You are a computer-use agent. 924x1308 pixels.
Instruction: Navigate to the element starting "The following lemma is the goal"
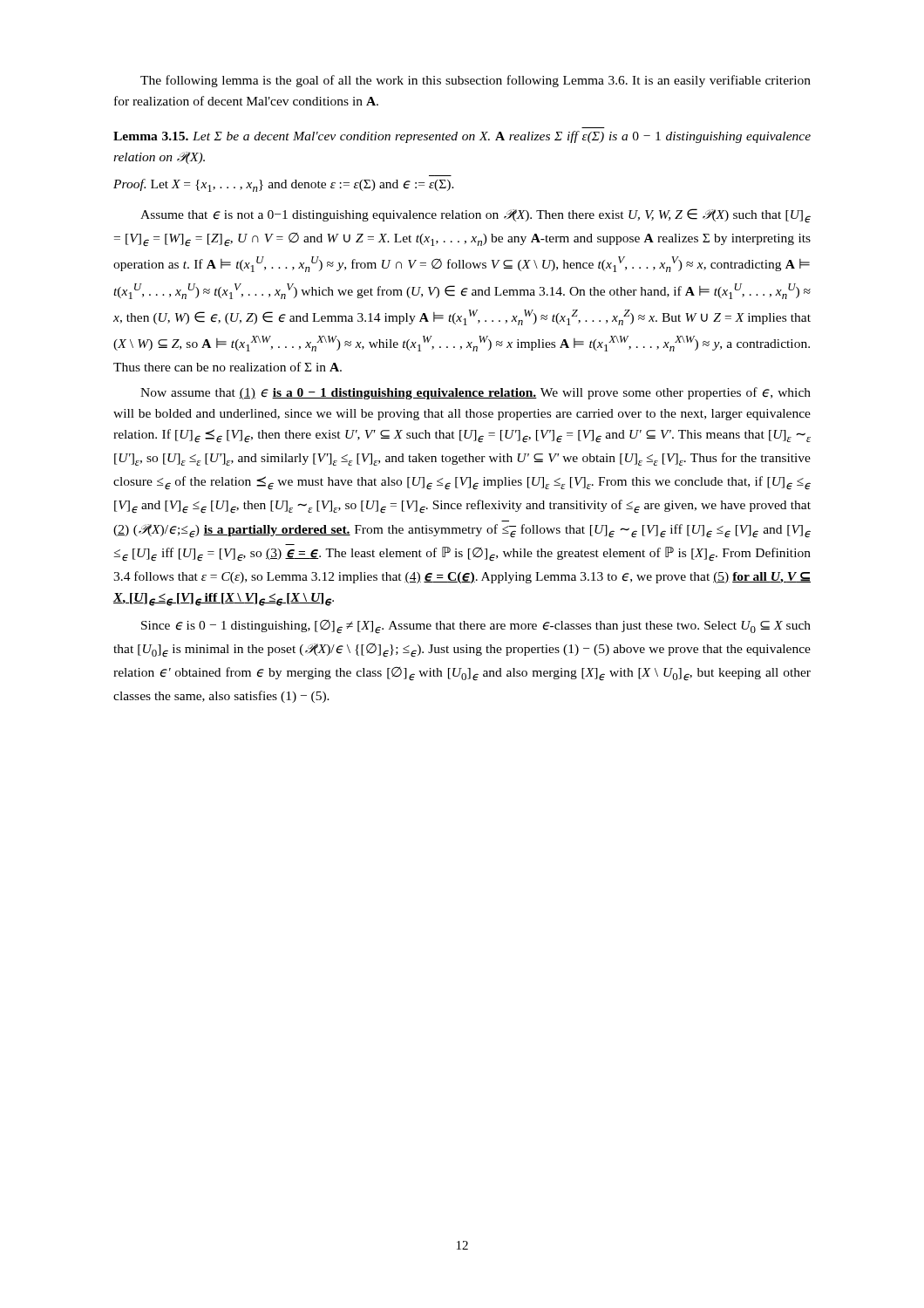pos(462,90)
